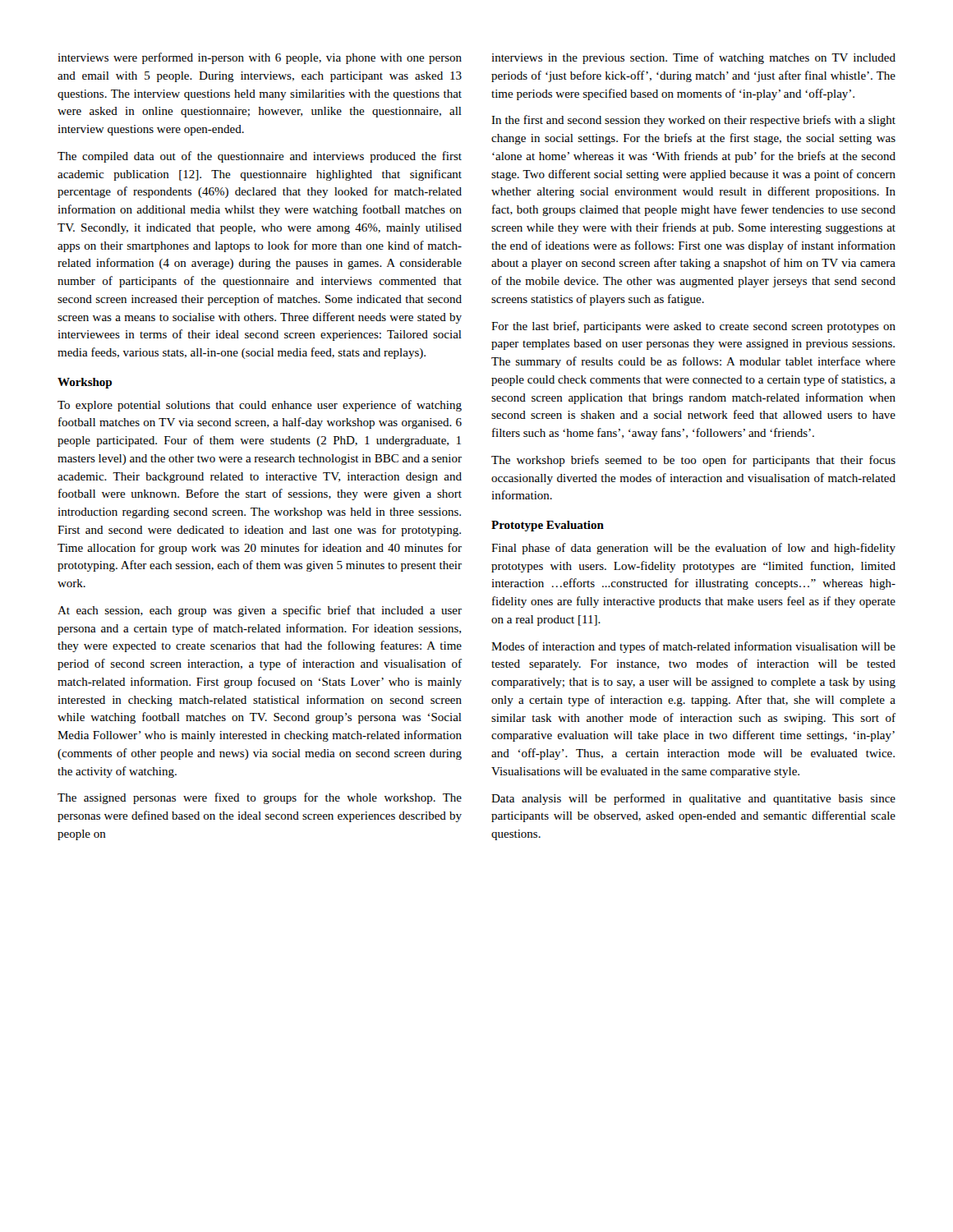This screenshot has height=1232, width=953.
Task: Locate the element starting "Data analysis will be performed"
Action: (693, 817)
